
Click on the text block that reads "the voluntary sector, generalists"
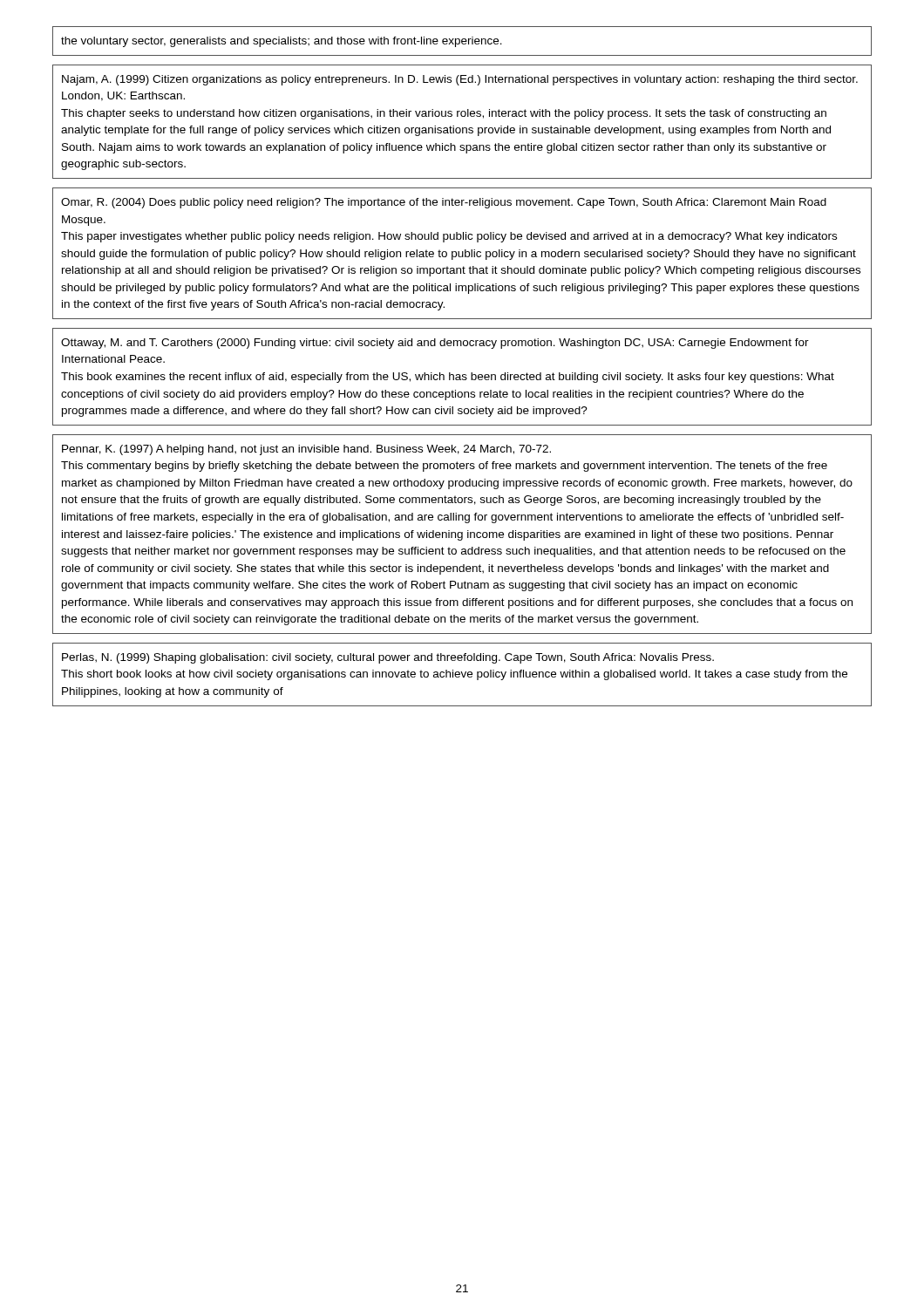[282, 41]
